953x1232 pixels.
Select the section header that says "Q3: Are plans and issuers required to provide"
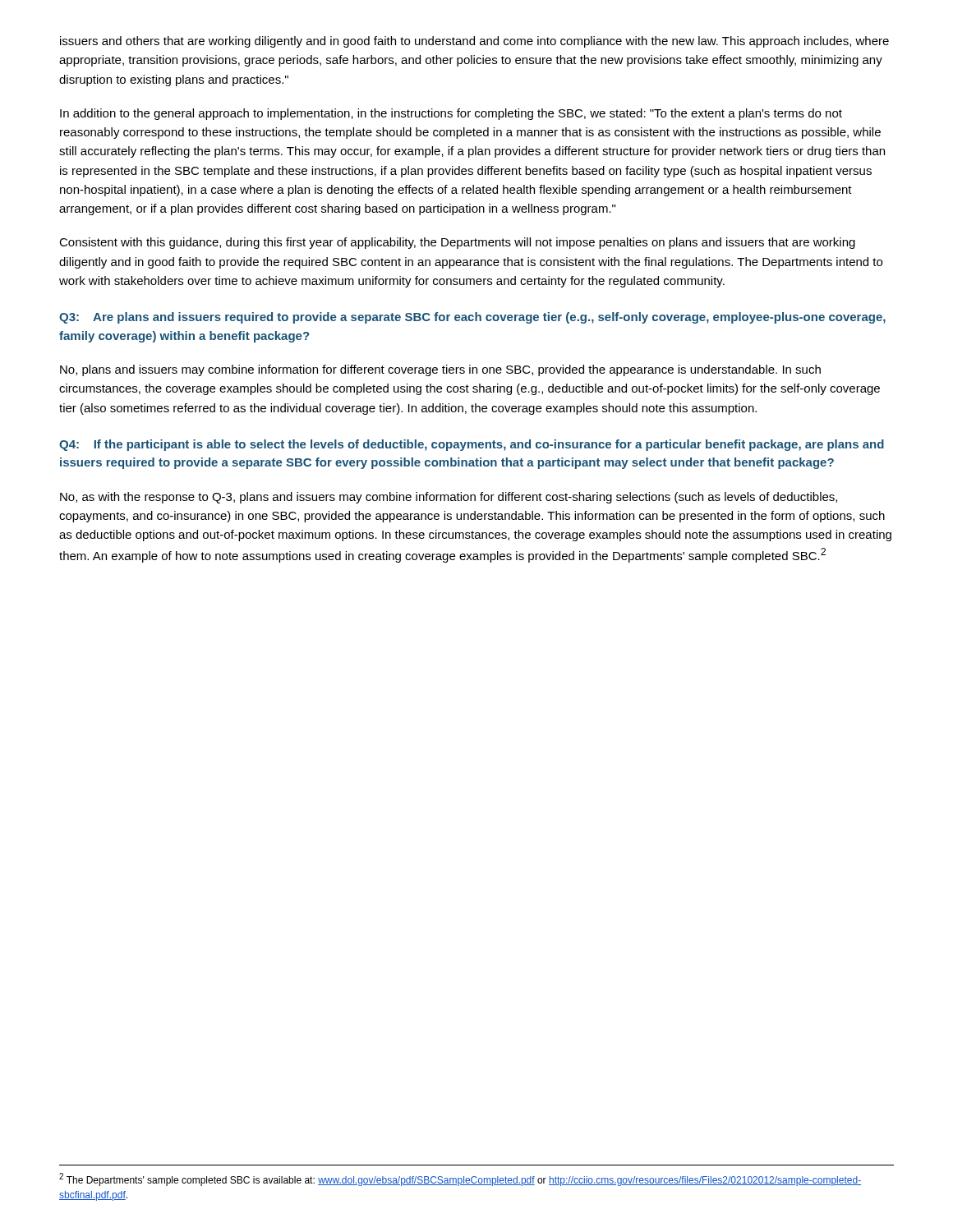473,326
